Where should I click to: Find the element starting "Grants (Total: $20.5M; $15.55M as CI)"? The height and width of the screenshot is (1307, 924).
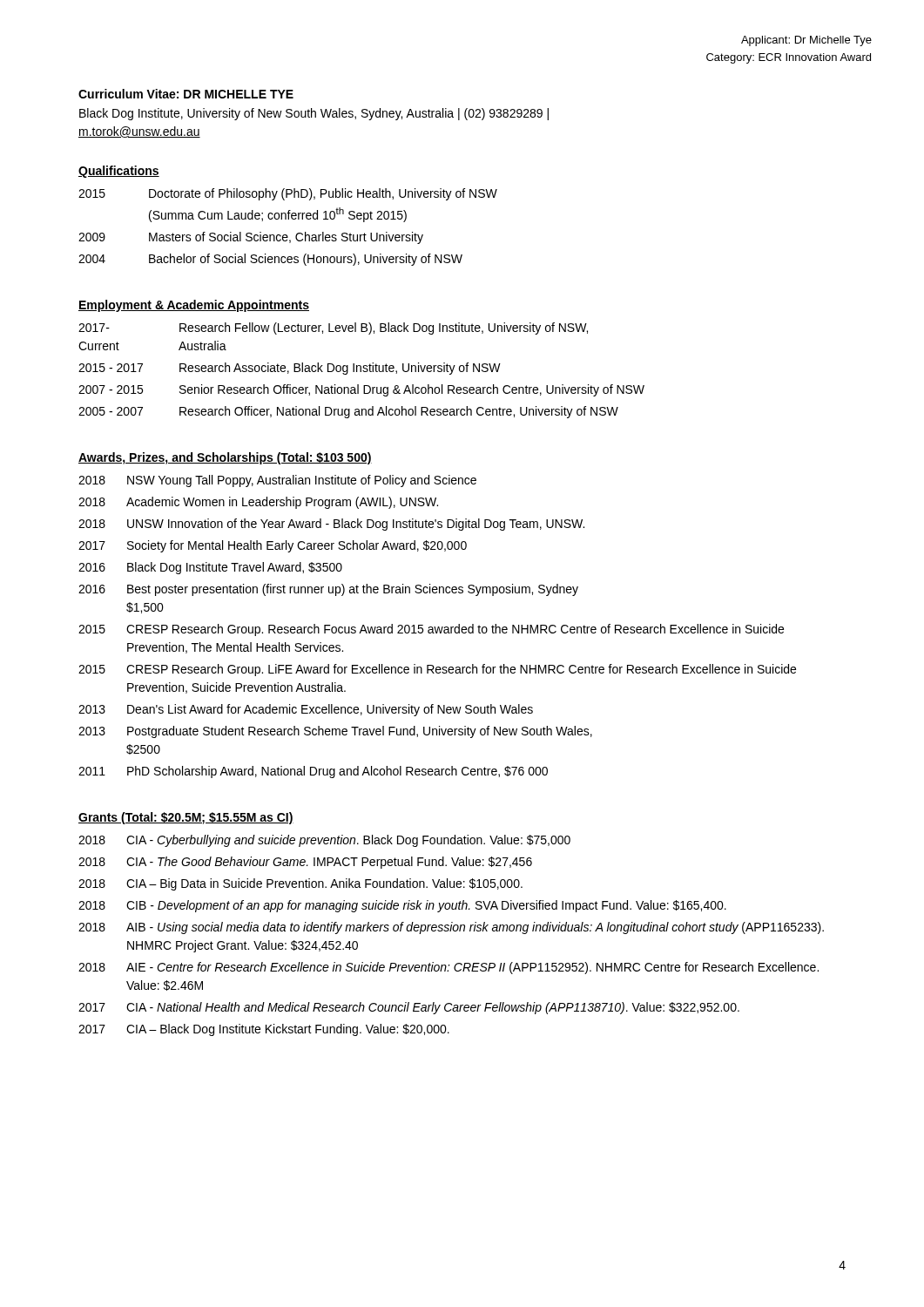(x=186, y=817)
